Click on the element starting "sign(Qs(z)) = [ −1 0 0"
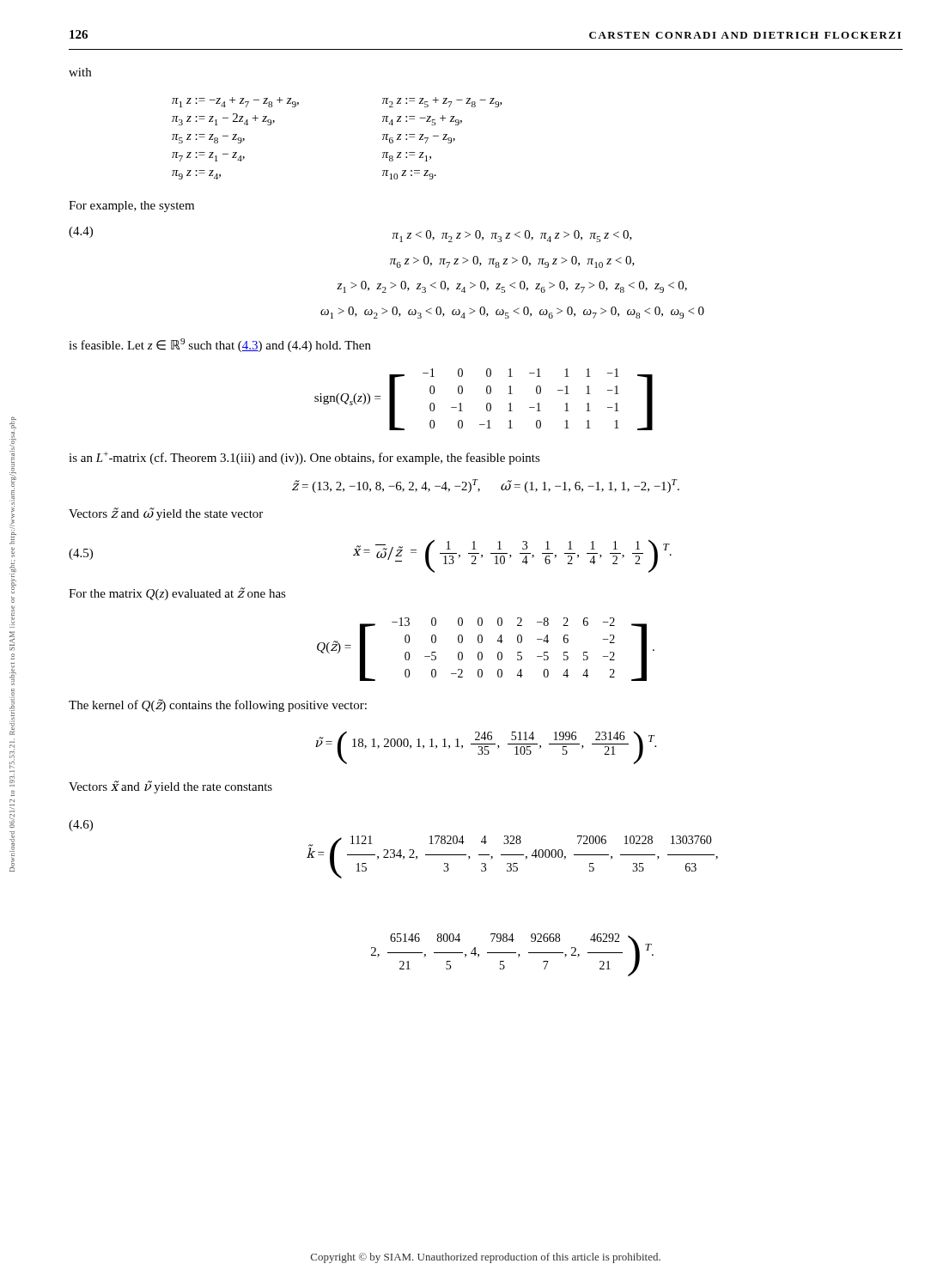 pos(486,399)
